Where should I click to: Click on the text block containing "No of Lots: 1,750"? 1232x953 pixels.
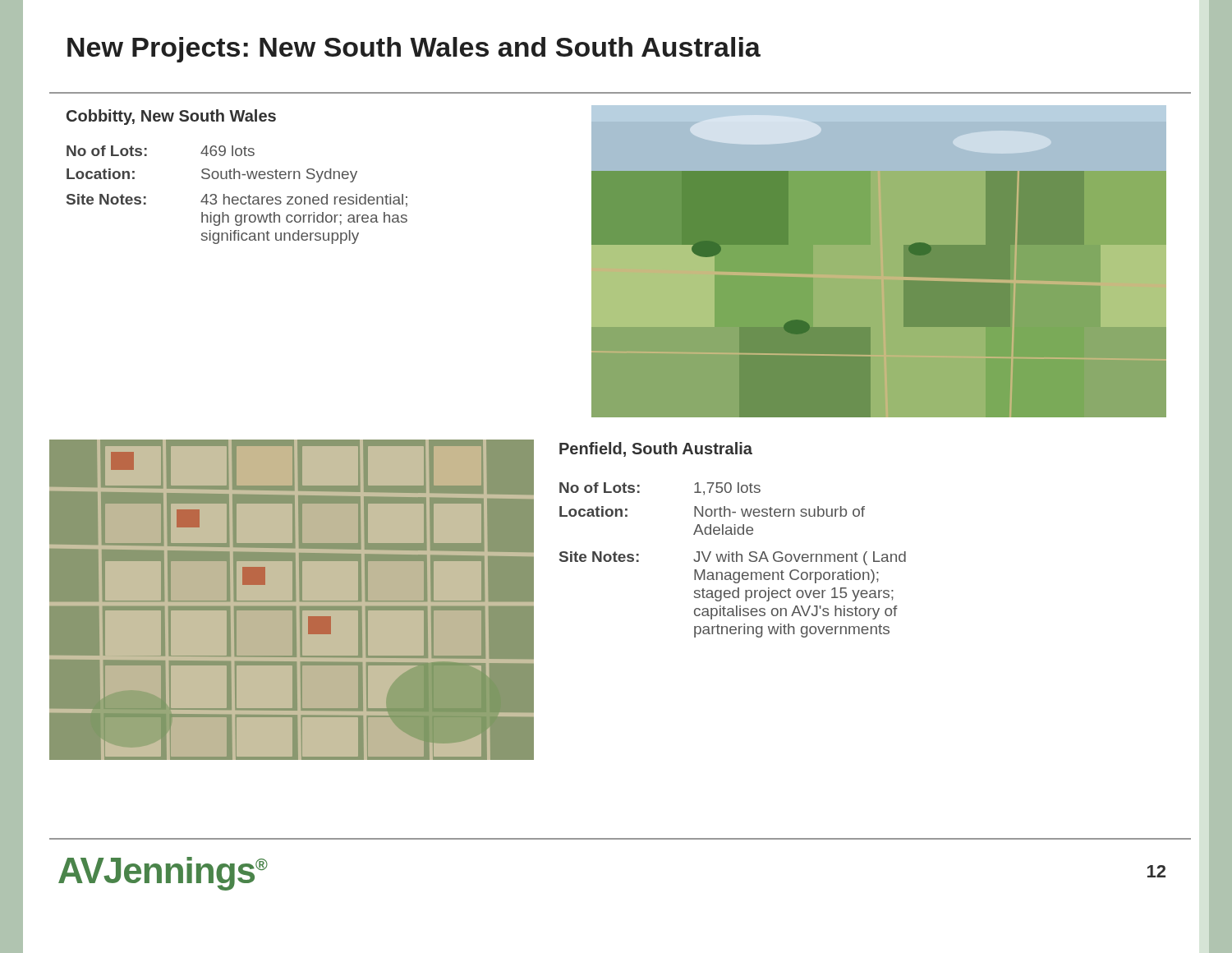pyautogui.click(x=871, y=559)
